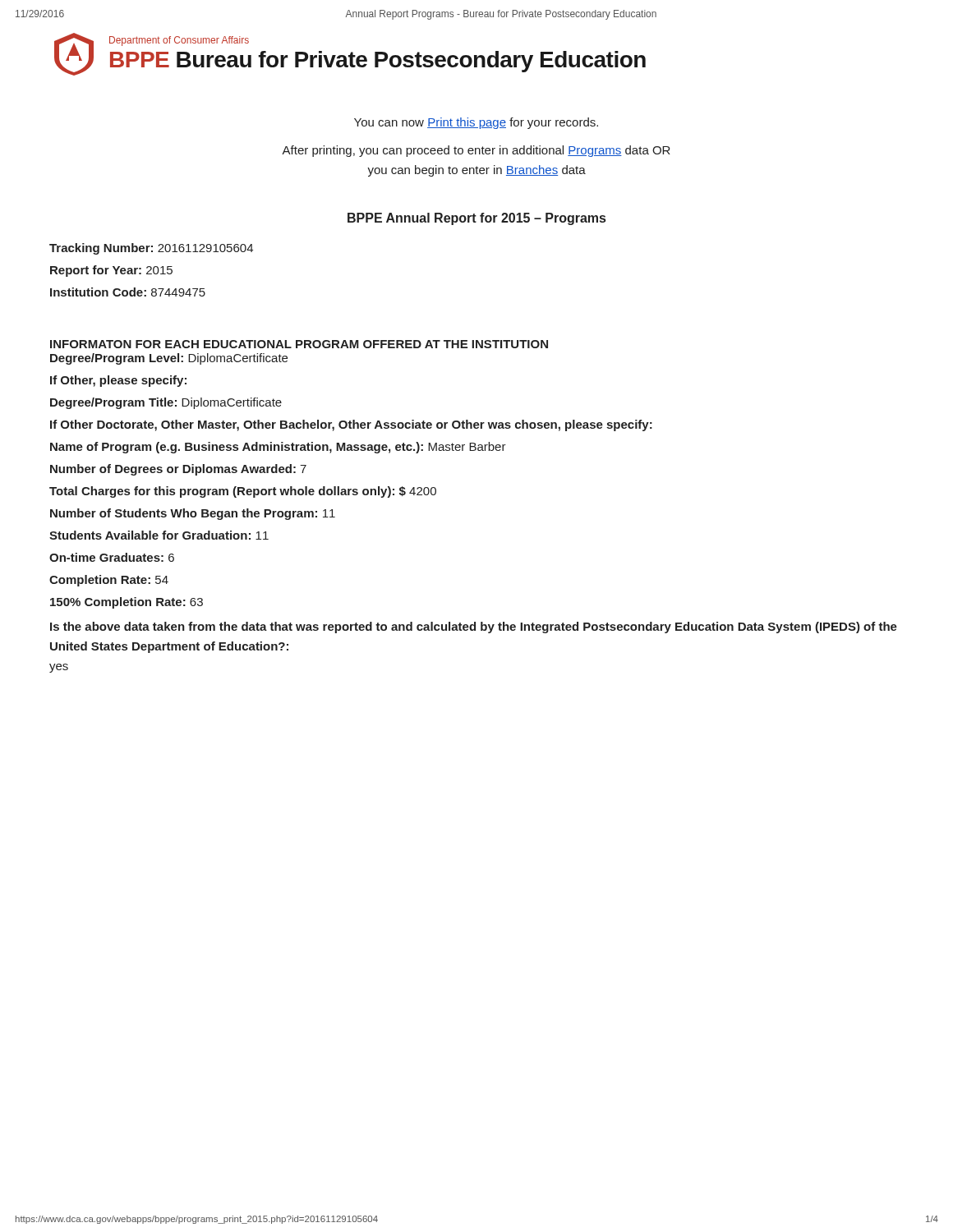Locate the block starting "INFORMATON FOR EACH EDUCATIONAL PROGRAM OFFERED"

pos(299,351)
